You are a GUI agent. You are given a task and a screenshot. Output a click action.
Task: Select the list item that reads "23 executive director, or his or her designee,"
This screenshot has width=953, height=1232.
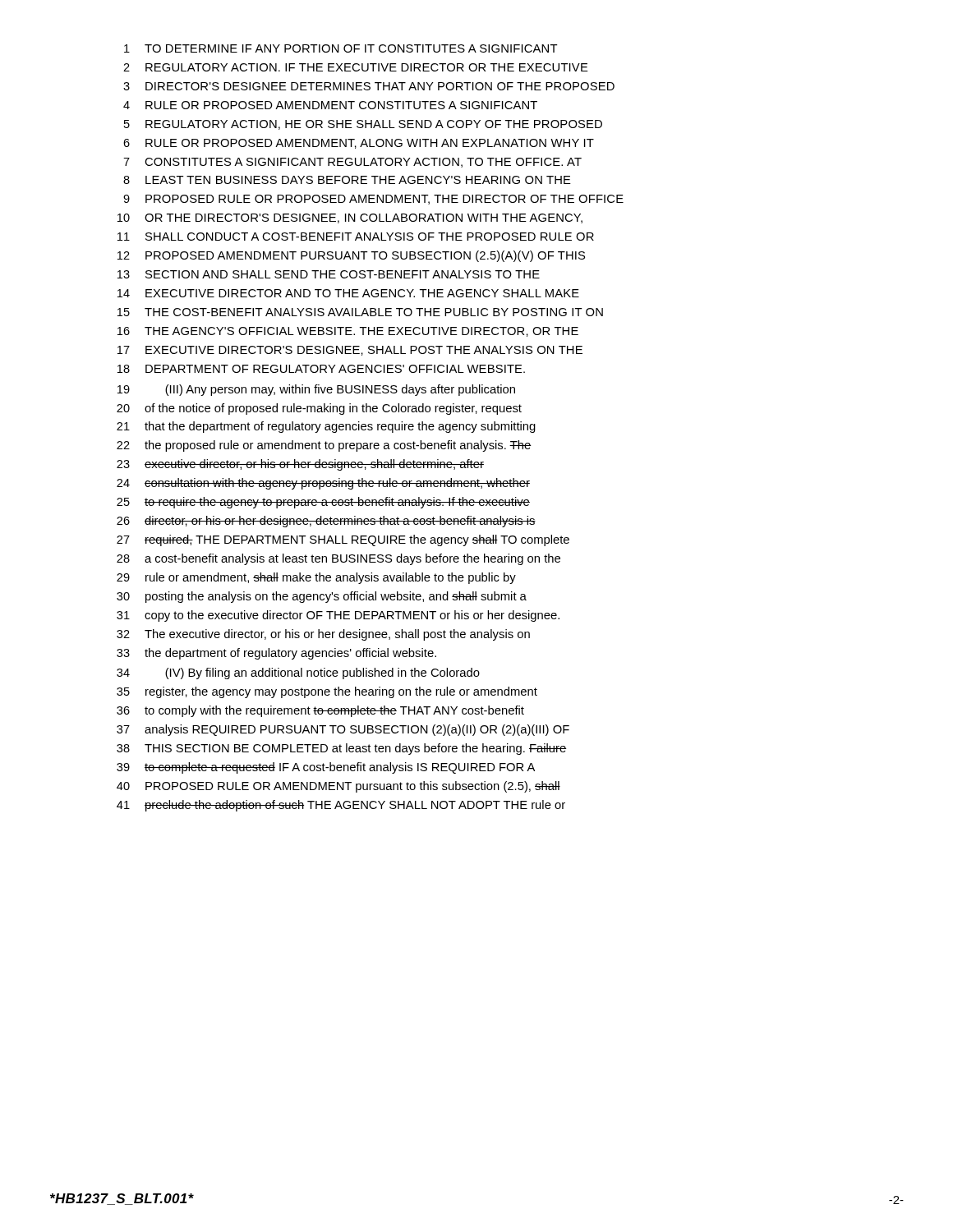[x=485, y=465]
